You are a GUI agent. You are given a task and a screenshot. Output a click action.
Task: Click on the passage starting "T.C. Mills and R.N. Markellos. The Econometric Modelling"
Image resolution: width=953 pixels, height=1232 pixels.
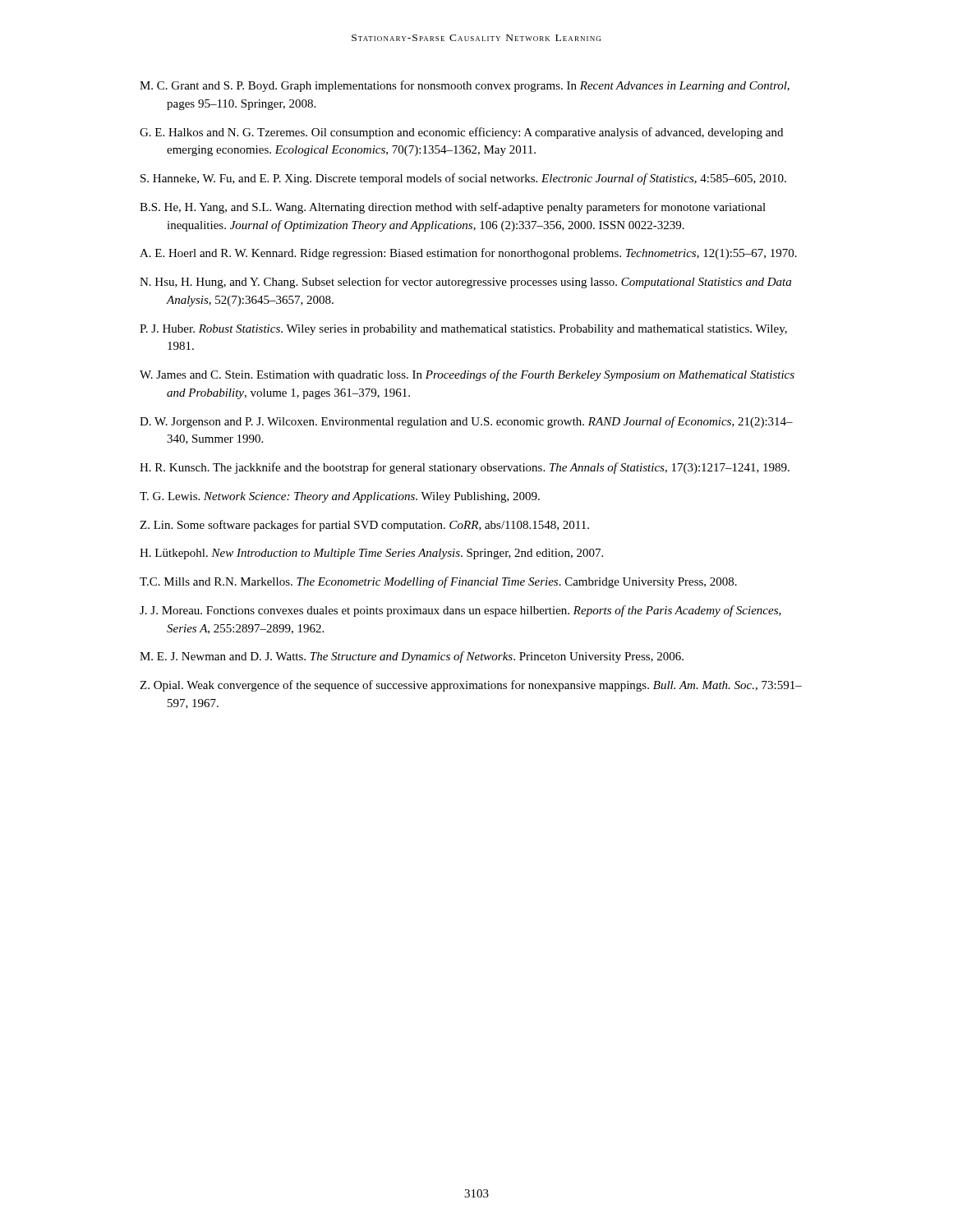439,582
